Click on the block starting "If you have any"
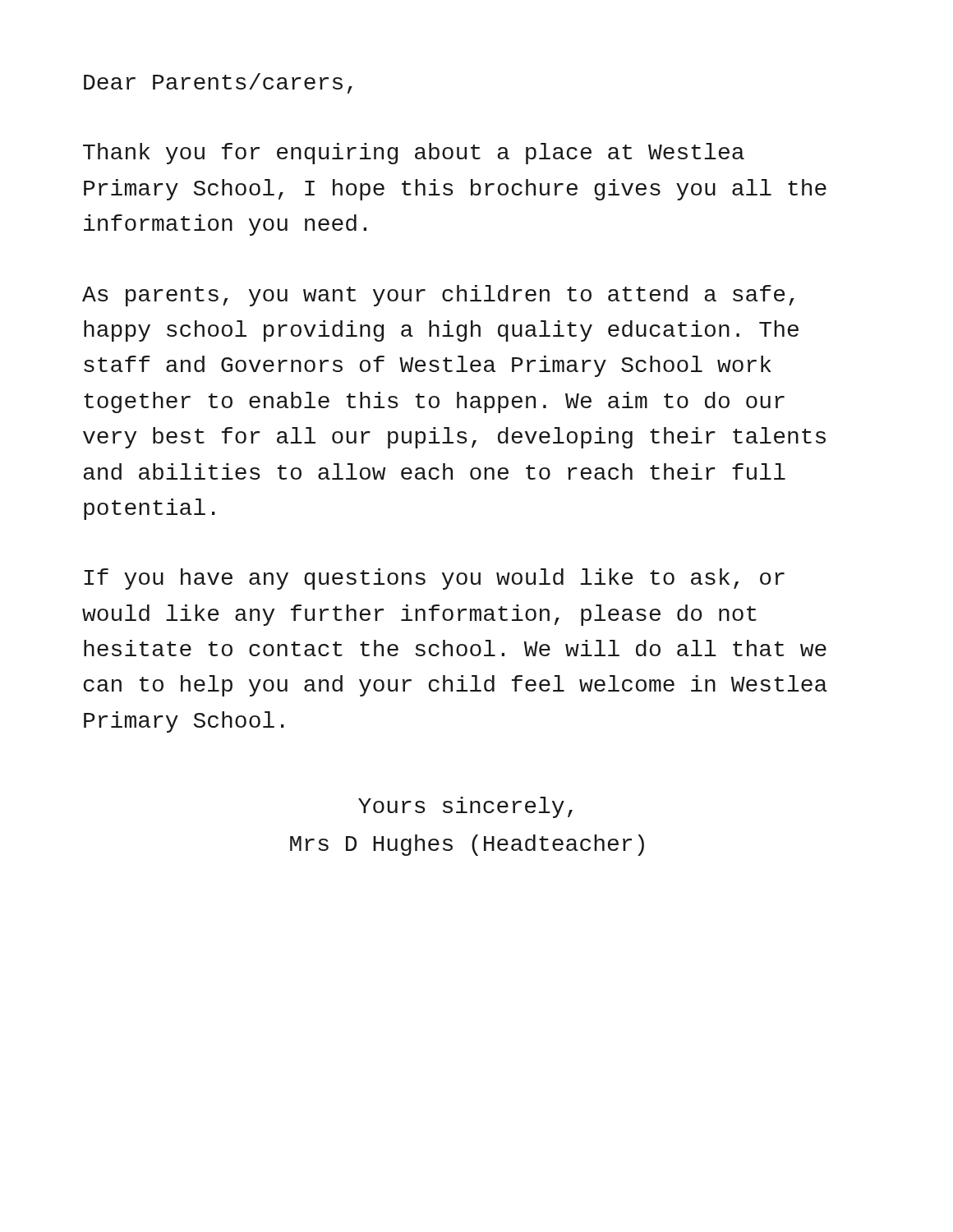Screen dimensions: 1232x953 tap(455, 650)
